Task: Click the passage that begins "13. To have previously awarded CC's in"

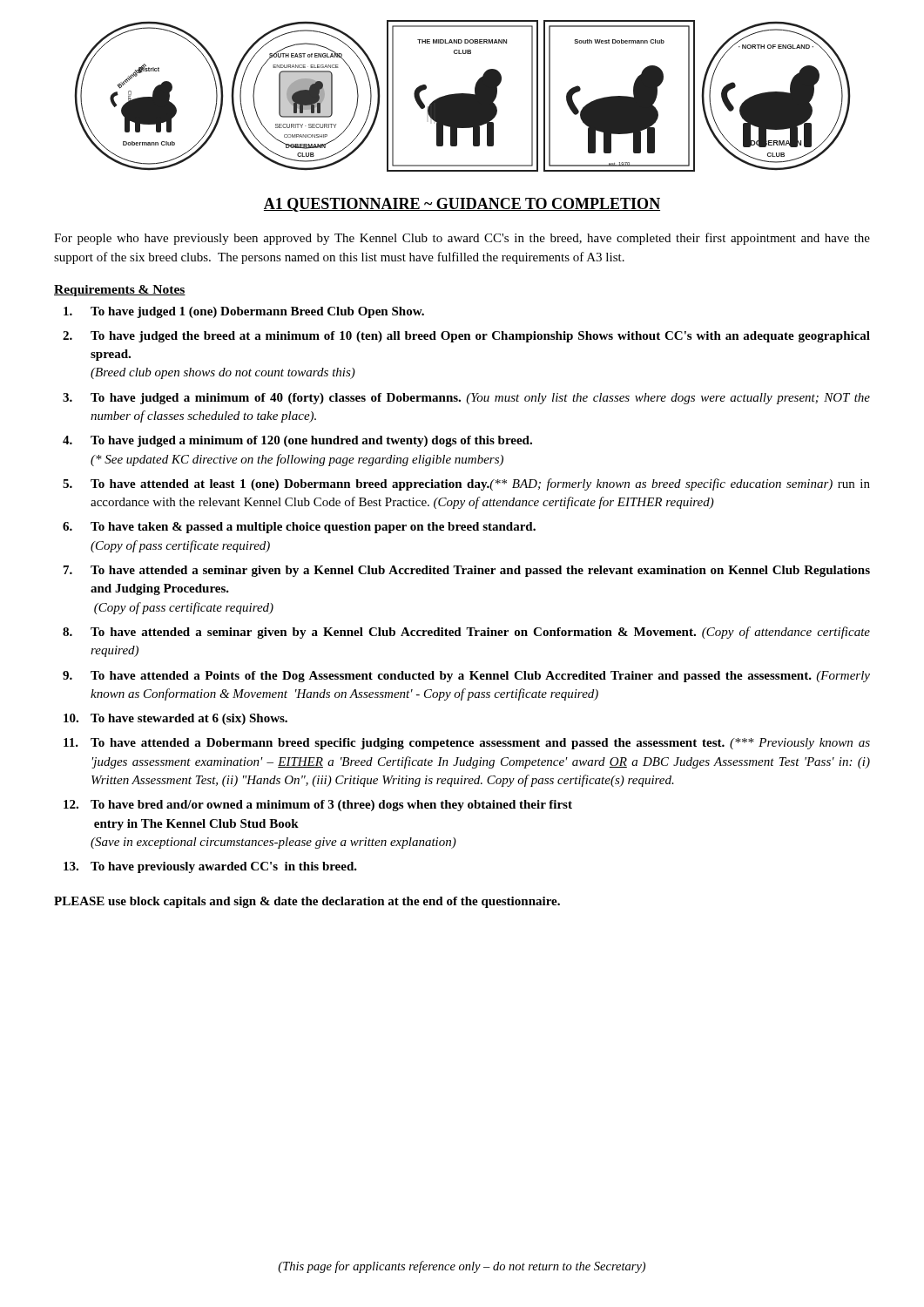Action: tap(224, 867)
